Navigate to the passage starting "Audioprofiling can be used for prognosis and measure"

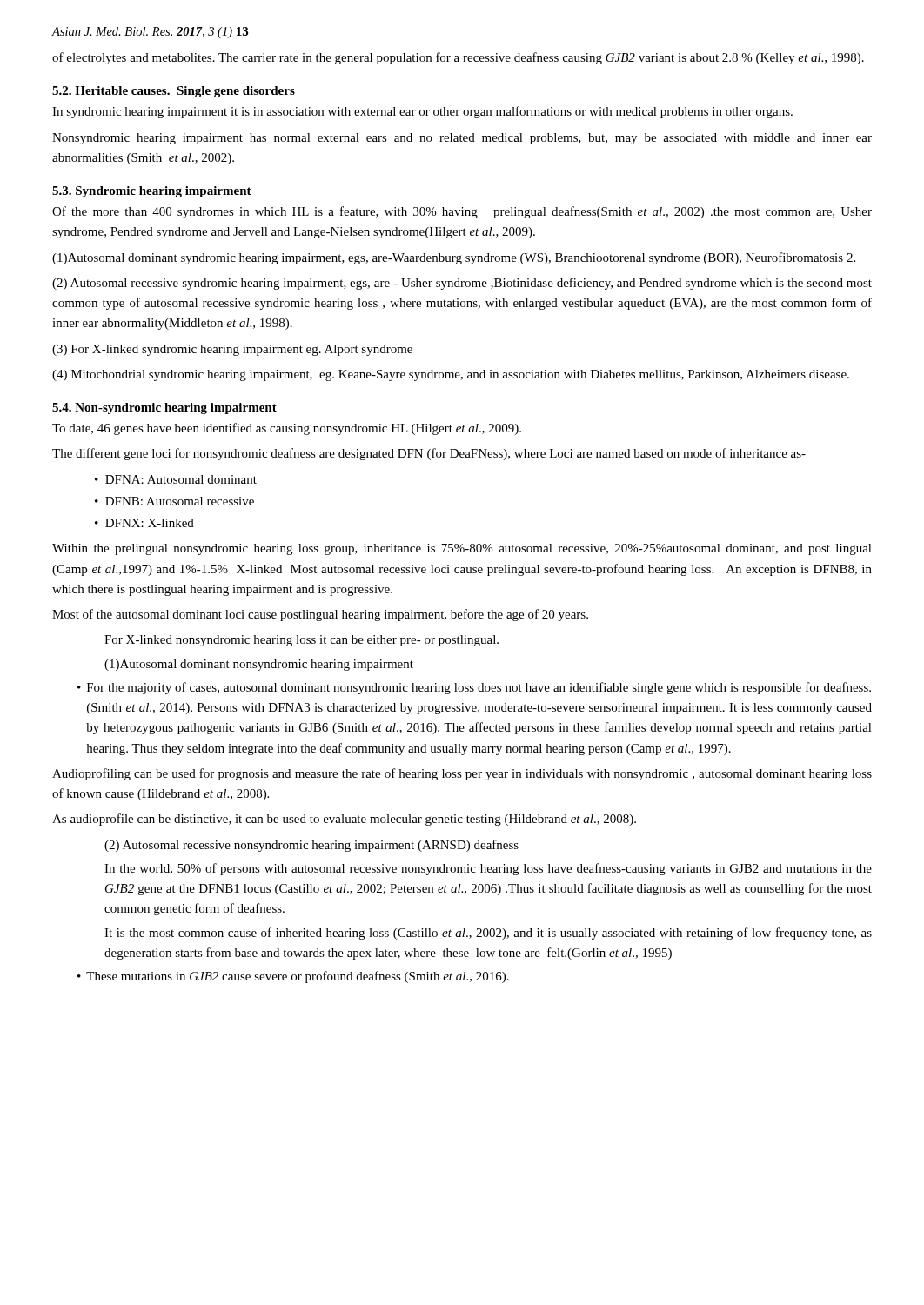462,774
